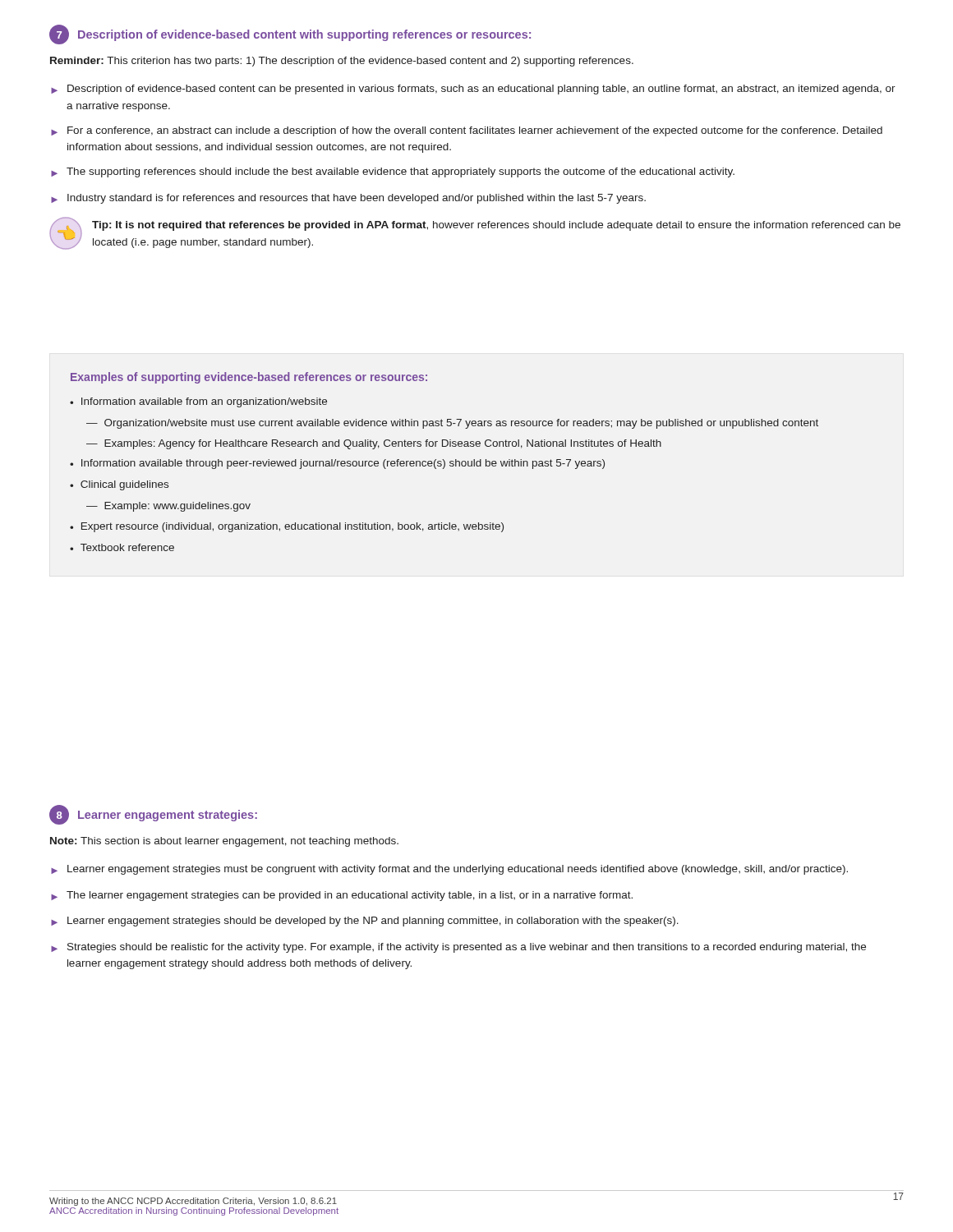Viewport: 953px width, 1232px height.
Task: Click the passage that begins "► The supporting references should include the"
Action: (392, 172)
